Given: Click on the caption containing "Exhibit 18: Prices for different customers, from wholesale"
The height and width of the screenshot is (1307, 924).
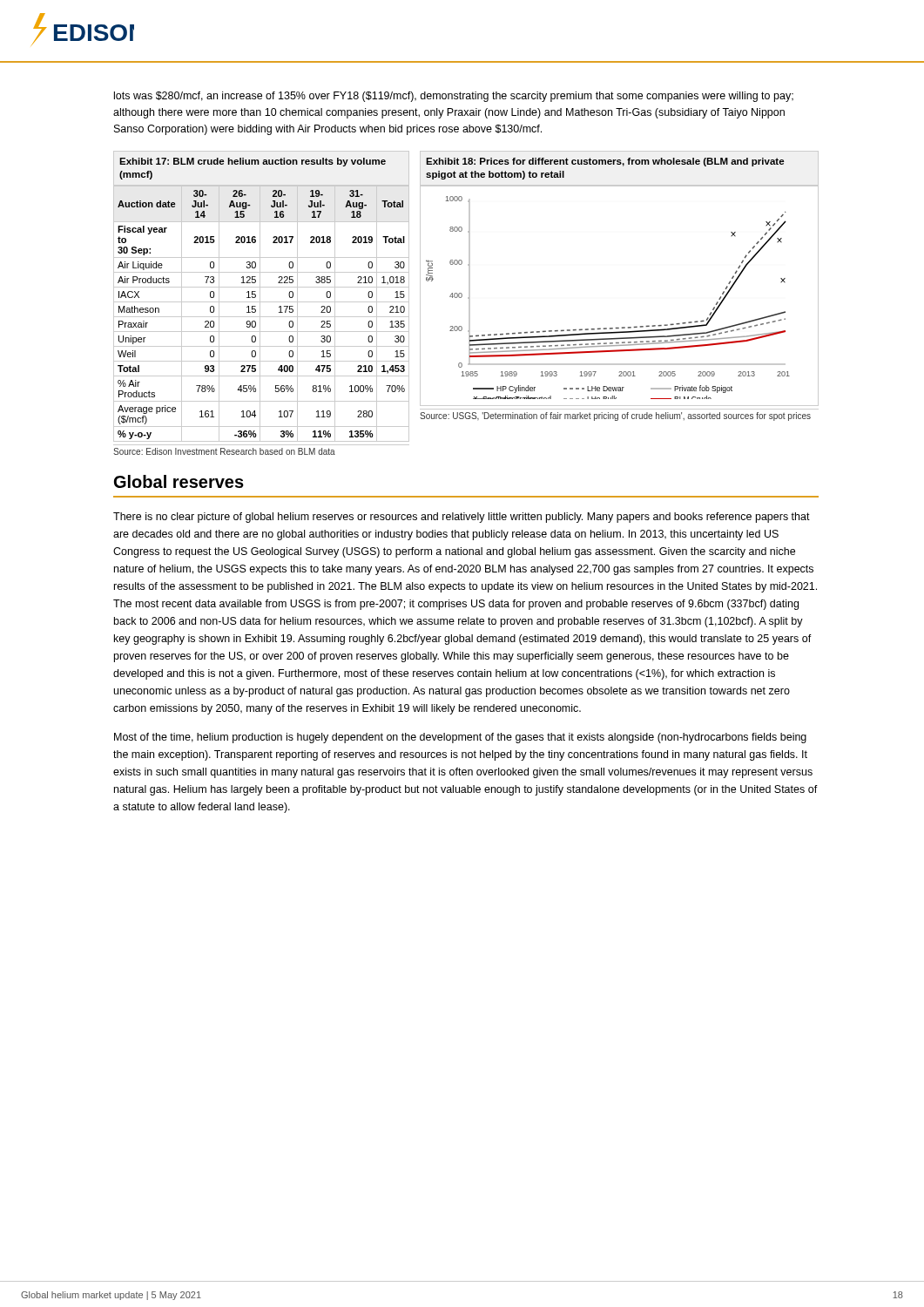Looking at the screenshot, I should (619, 168).
